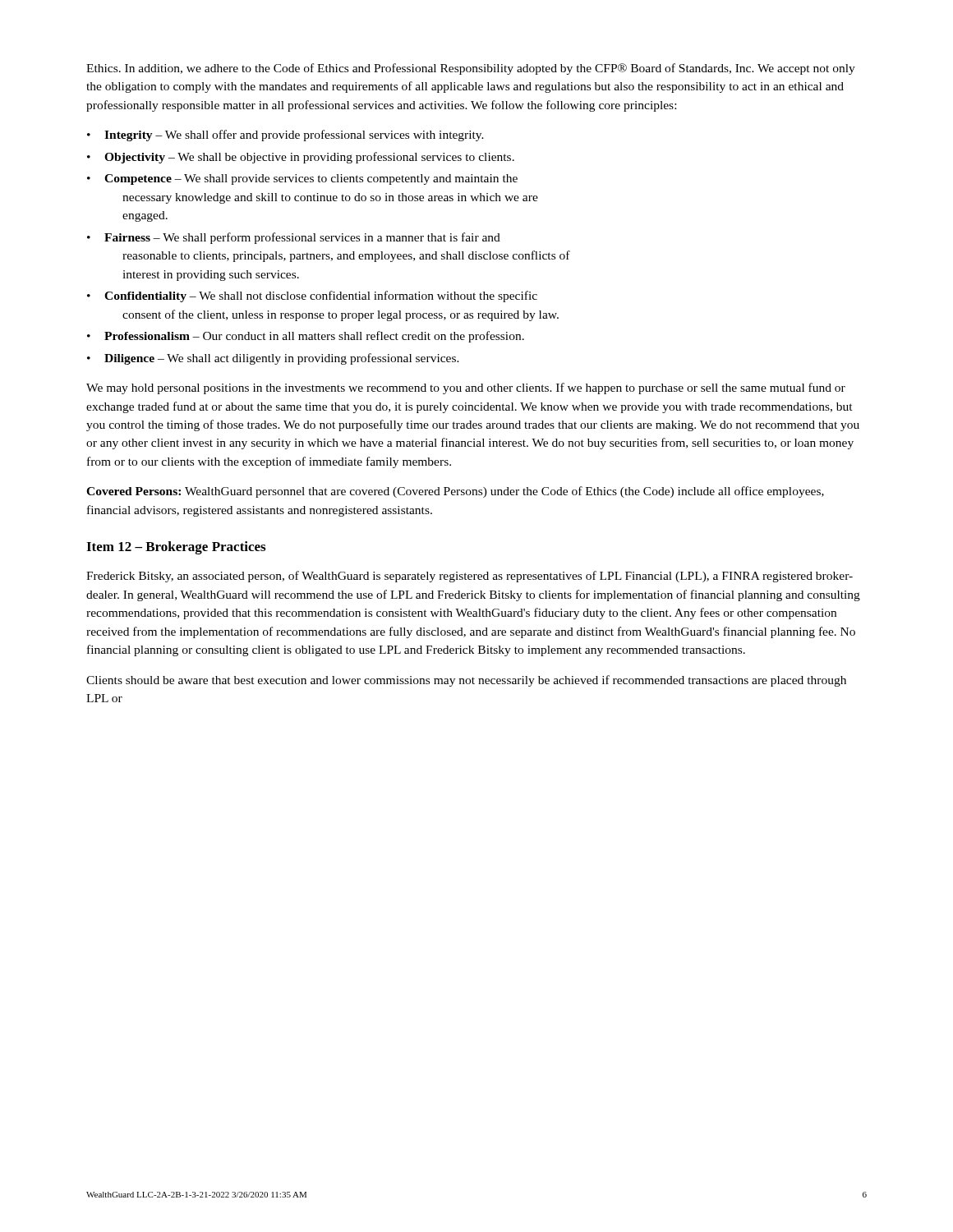
Task: Find the block on this page that starts "• Competence – We shall"
Action: coord(476,197)
